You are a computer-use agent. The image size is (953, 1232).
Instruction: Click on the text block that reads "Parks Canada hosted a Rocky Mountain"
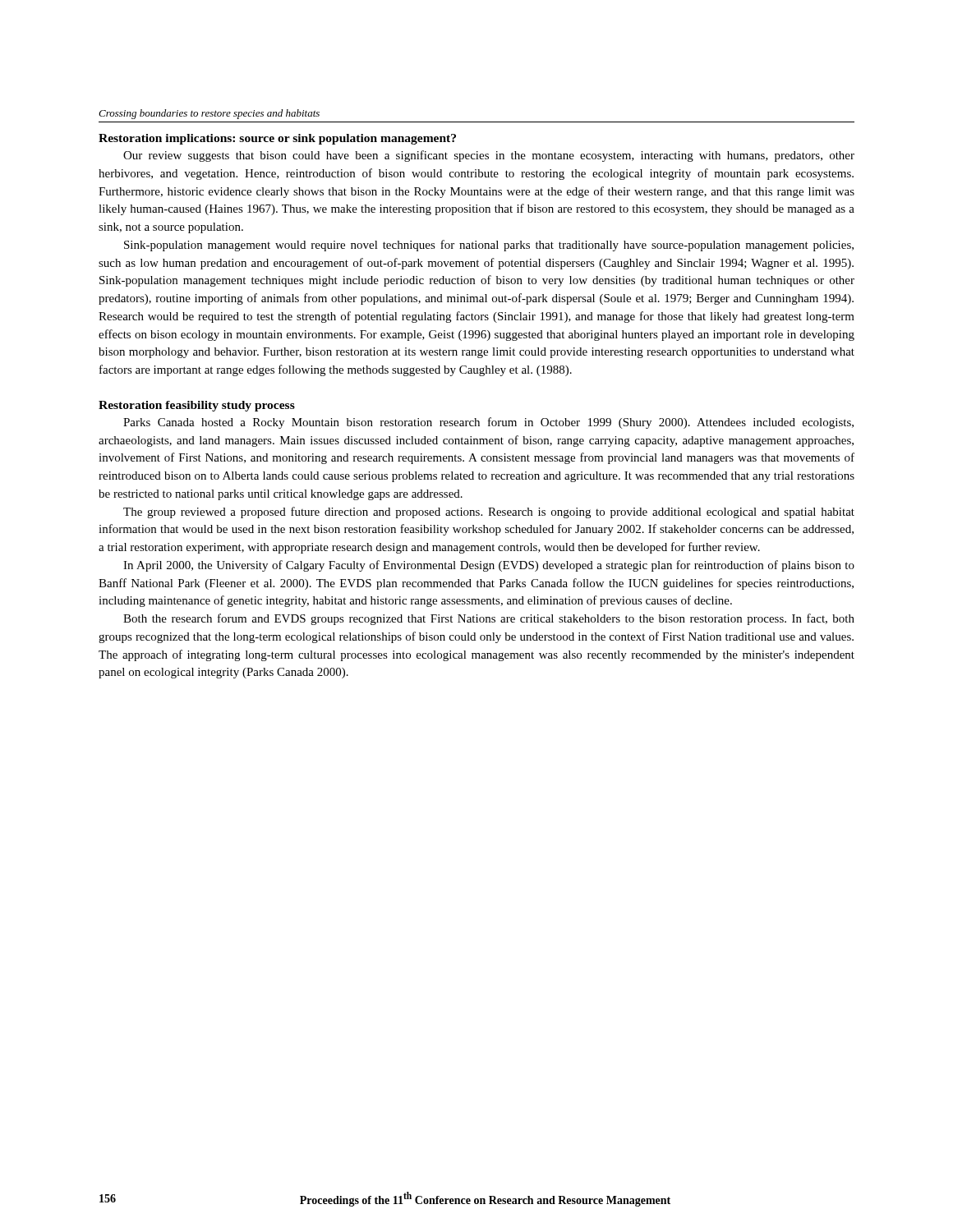point(476,548)
